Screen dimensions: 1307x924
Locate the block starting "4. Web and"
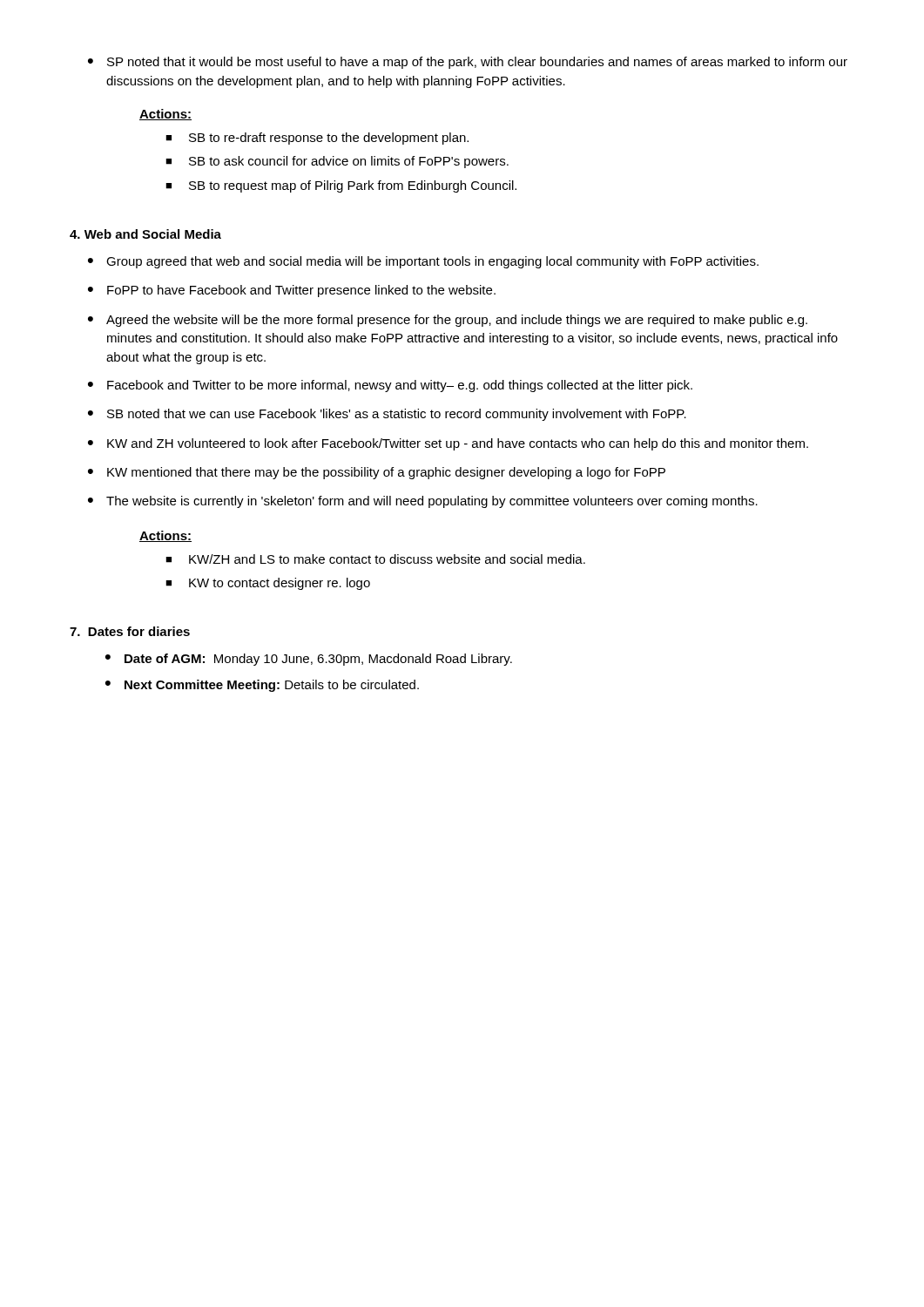(x=145, y=234)
